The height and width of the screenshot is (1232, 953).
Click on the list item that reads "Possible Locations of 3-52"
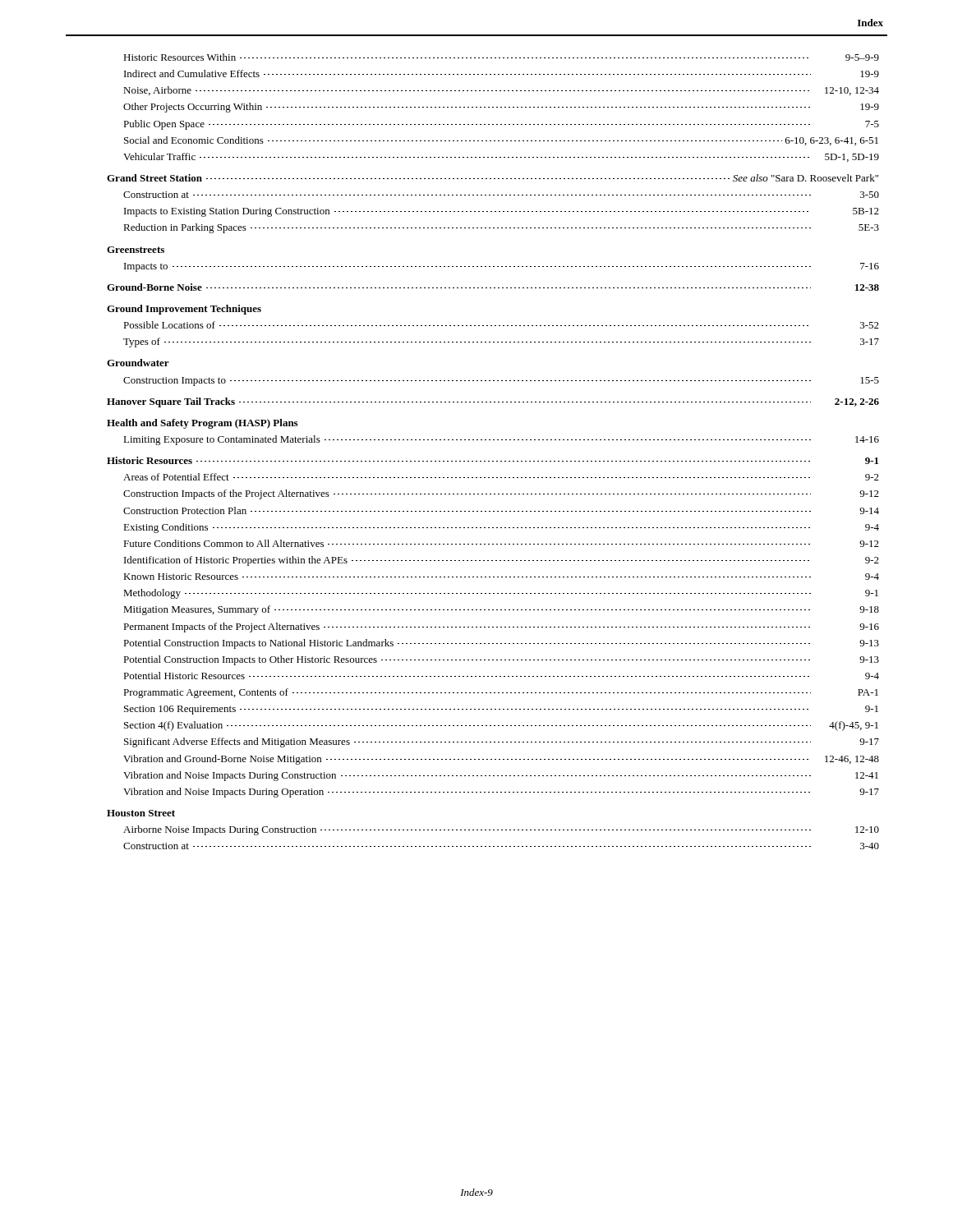tap(501, 325)
